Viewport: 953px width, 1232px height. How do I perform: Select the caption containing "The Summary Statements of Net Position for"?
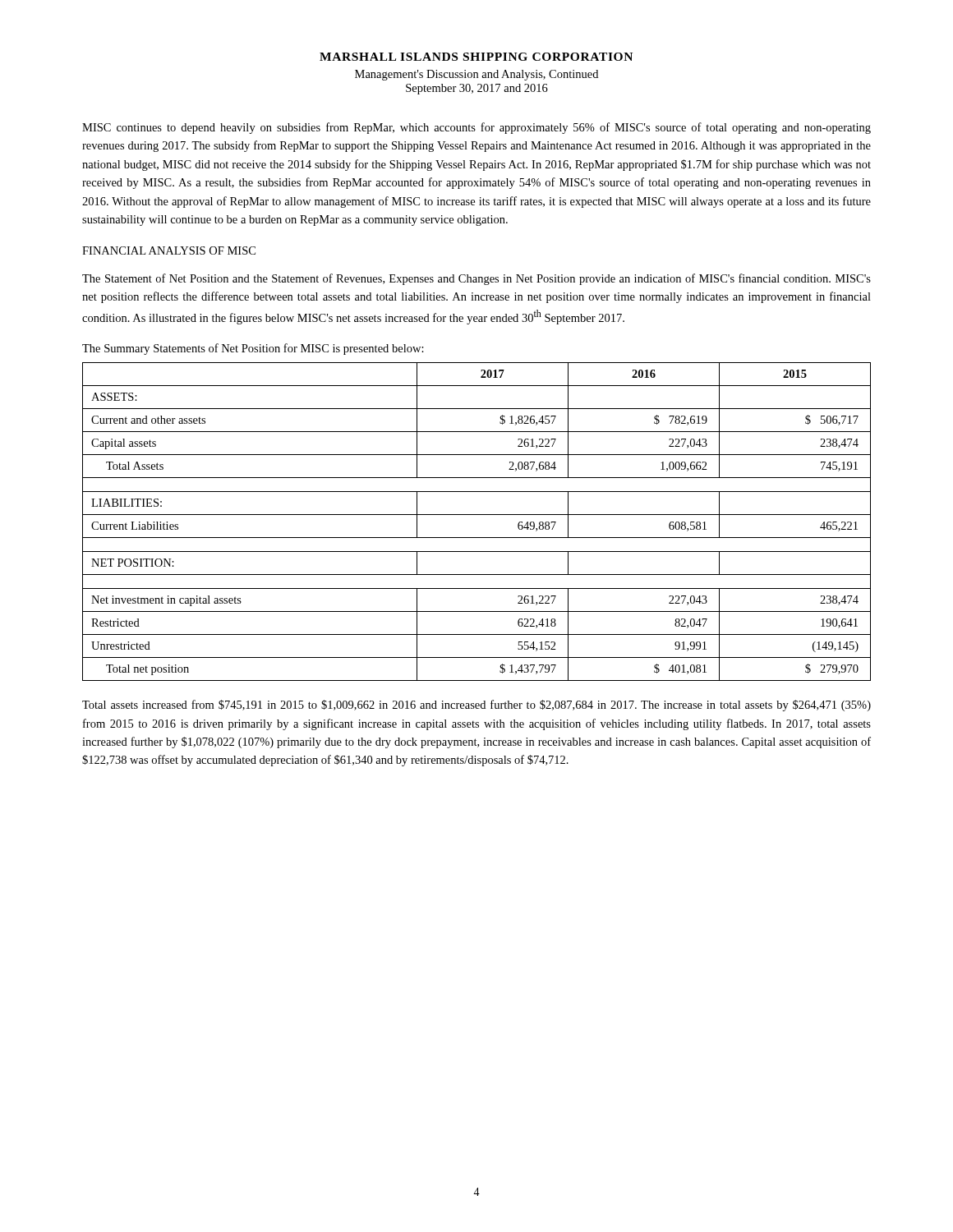coord(253,348)
